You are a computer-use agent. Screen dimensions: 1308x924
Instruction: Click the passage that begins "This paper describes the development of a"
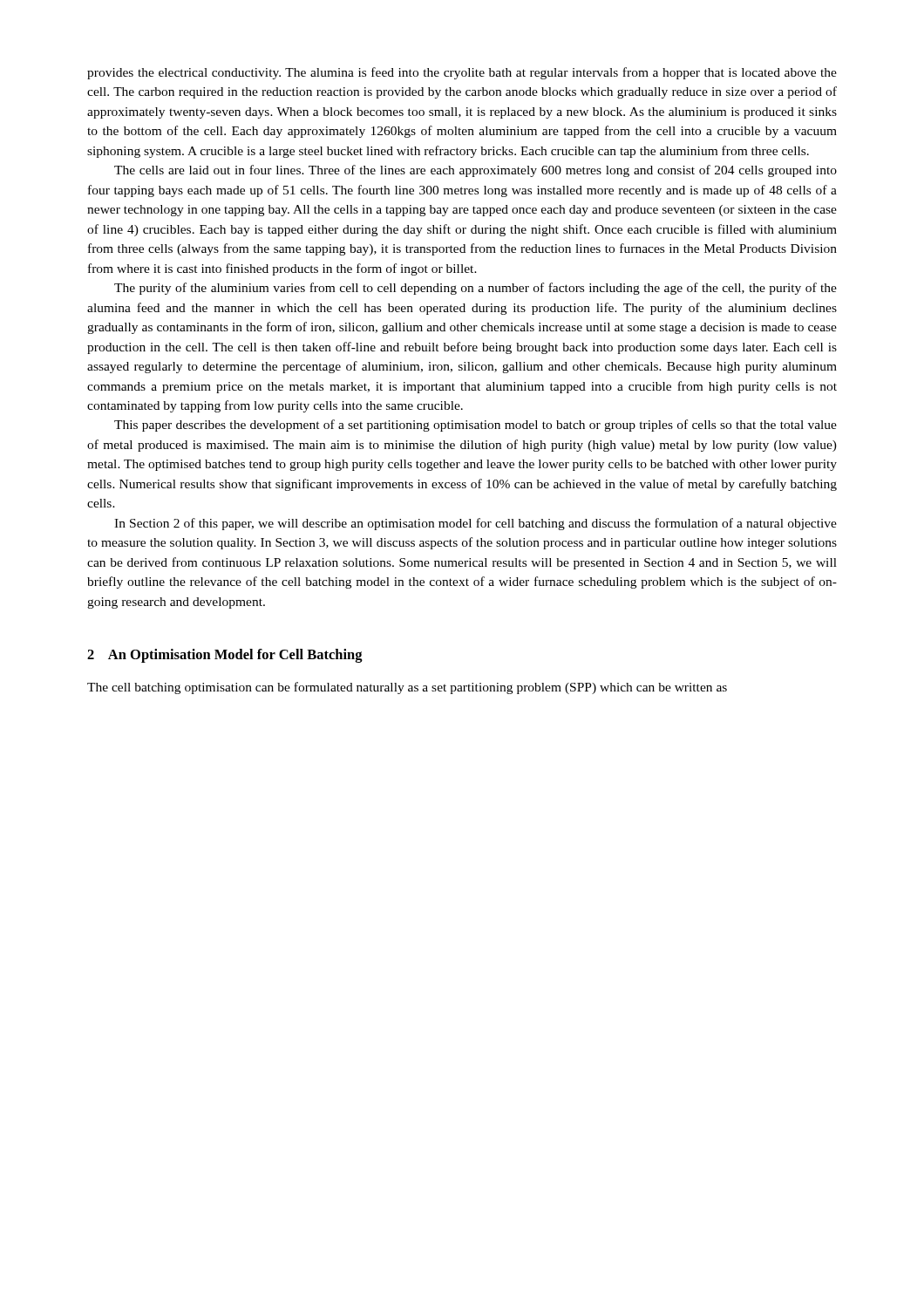point(462,464)
